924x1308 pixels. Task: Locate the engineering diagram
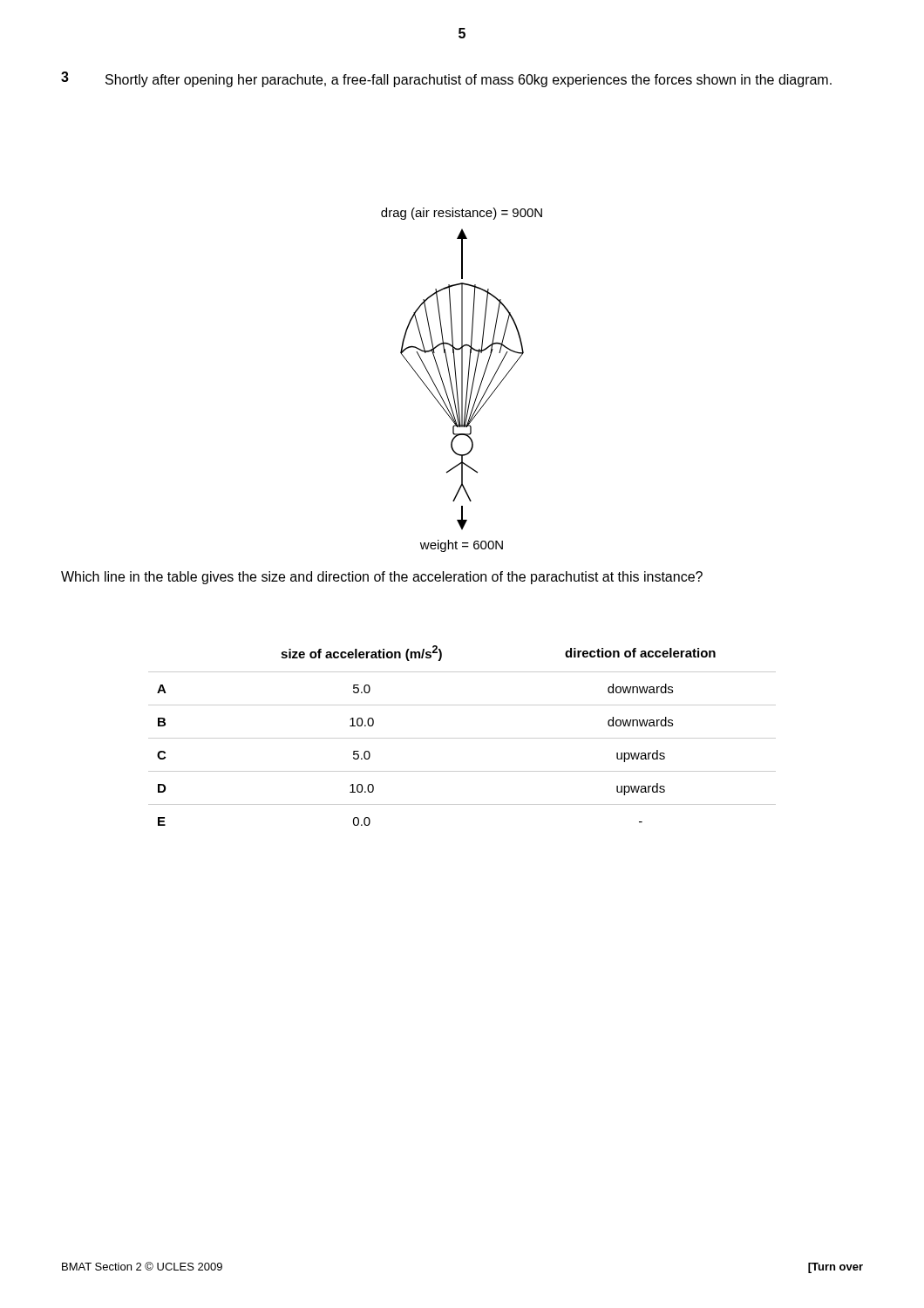click(462, 378)
